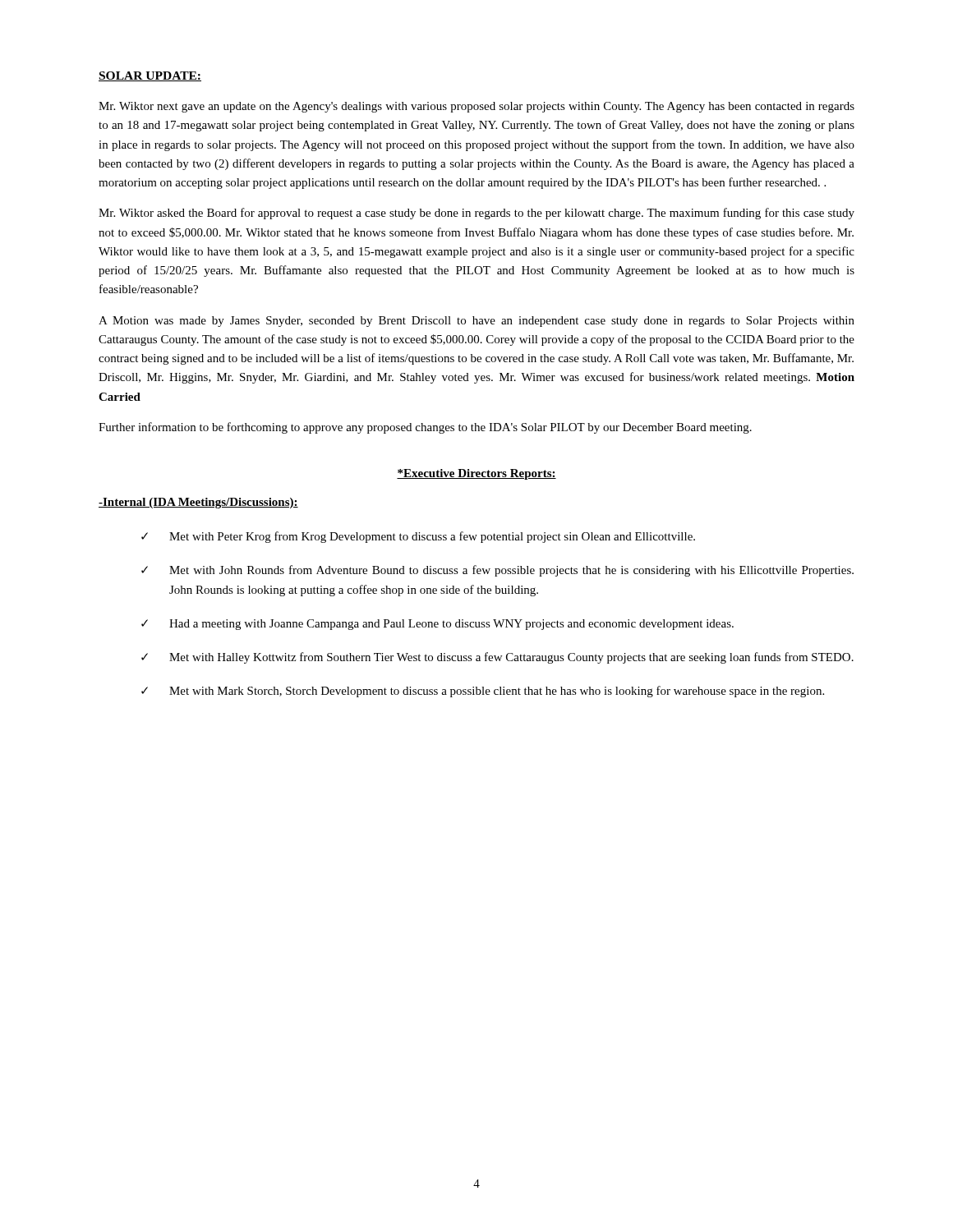Click on the passage starting "✓ Met with John Rounds"
The image size is (953, 1232).
493,580
